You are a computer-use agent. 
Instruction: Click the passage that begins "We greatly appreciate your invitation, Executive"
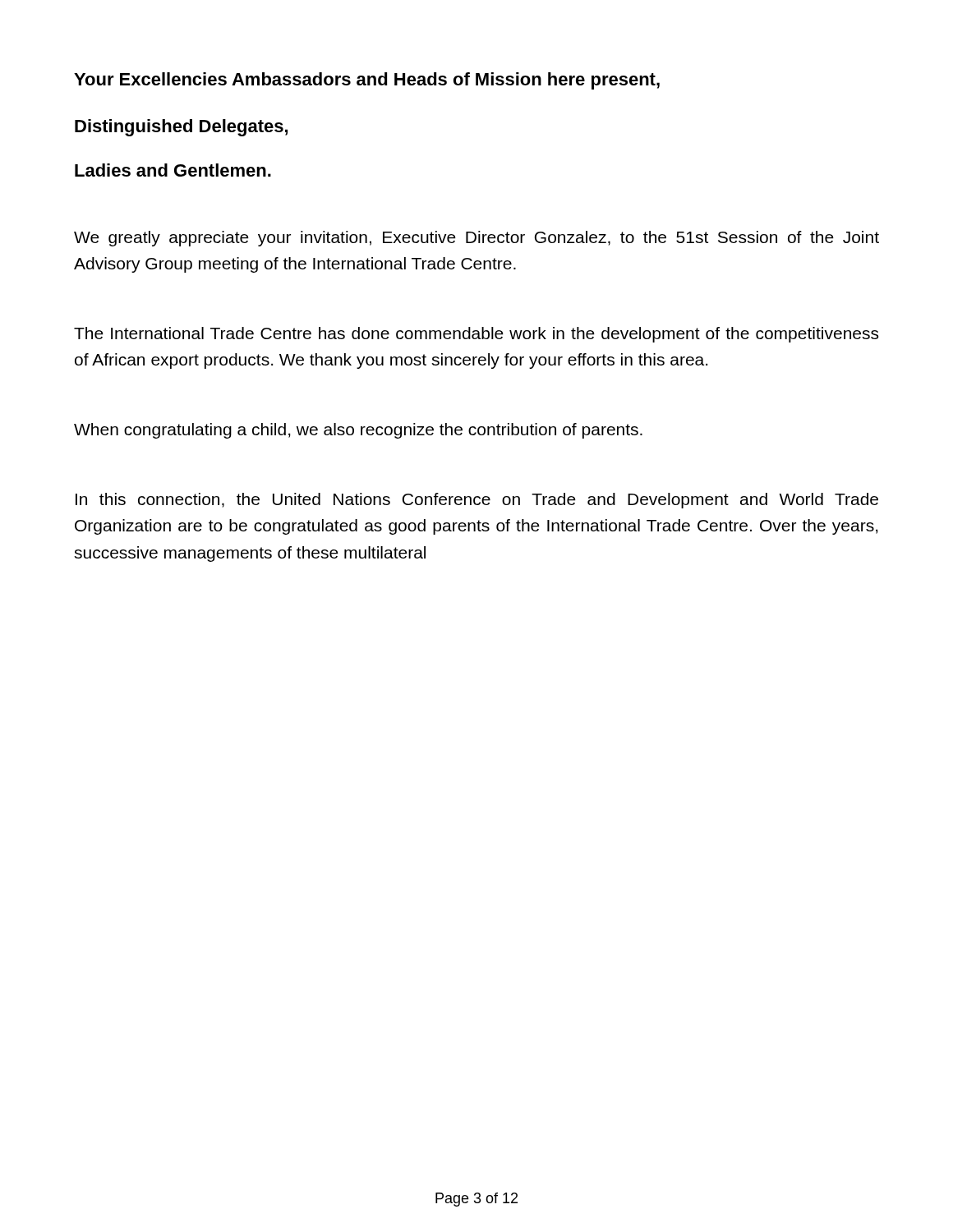point(476,251)
